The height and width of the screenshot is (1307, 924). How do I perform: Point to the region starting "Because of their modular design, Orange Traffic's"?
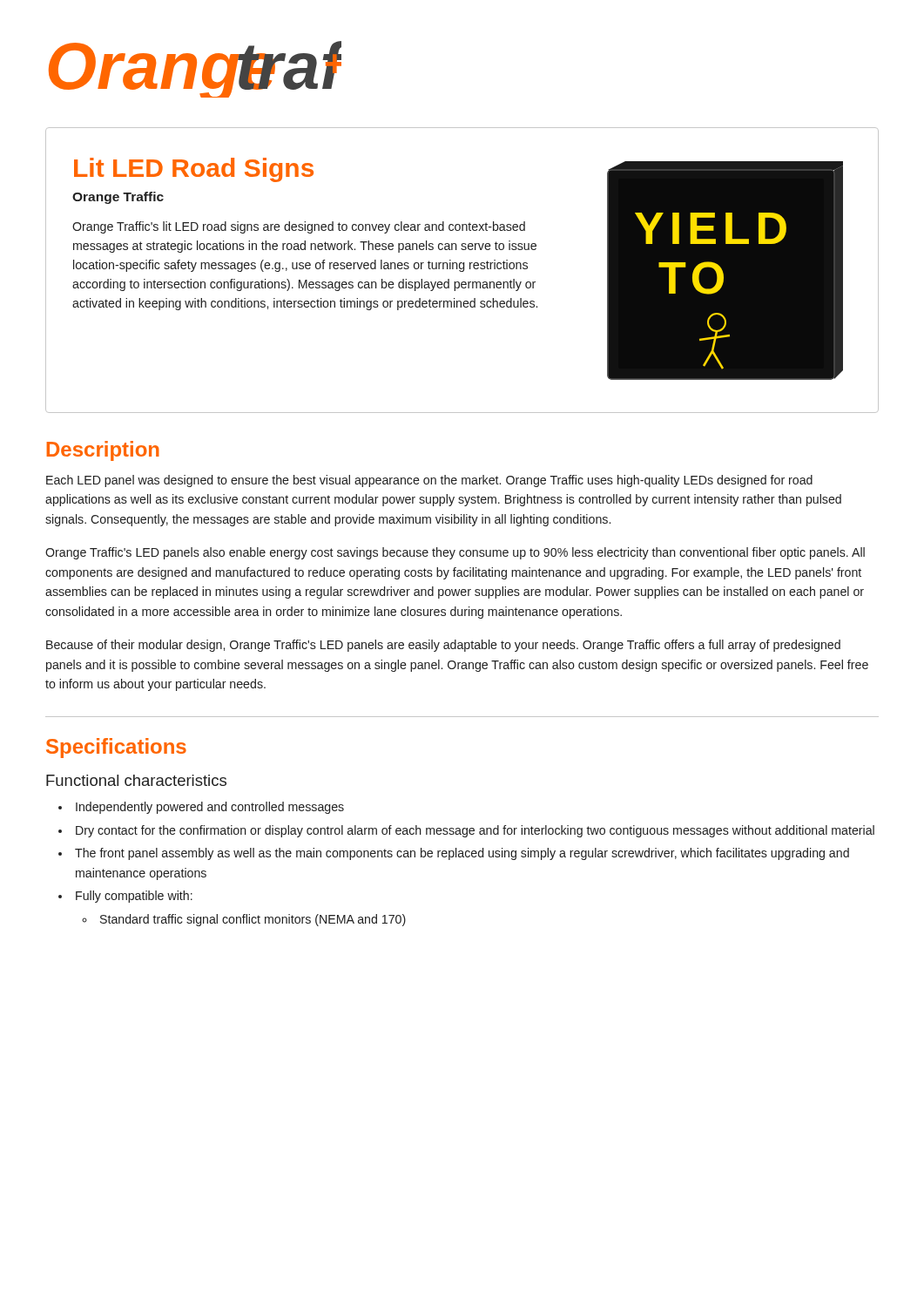coord(462,665)
